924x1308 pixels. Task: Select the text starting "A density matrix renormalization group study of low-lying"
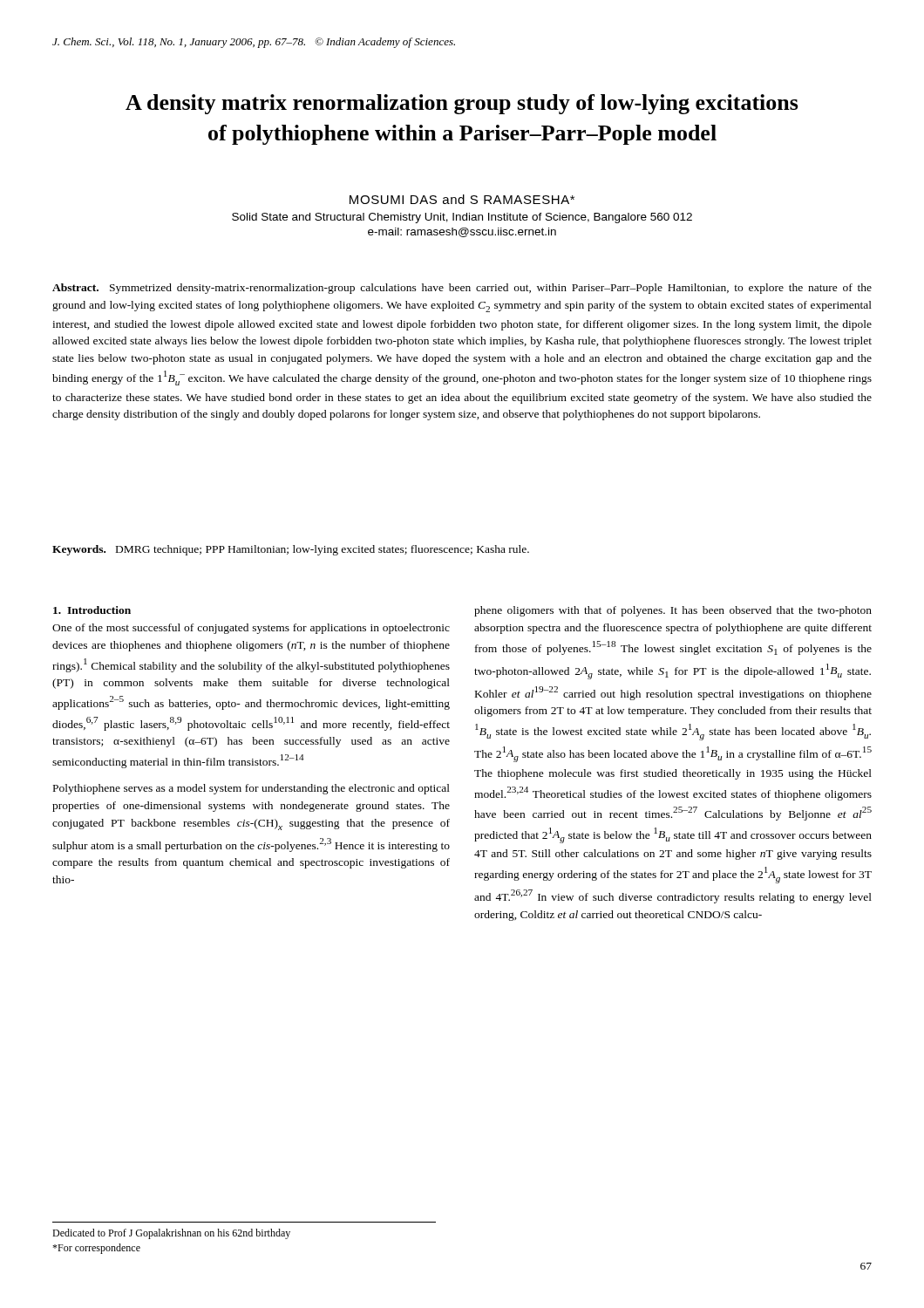(462, 118)
